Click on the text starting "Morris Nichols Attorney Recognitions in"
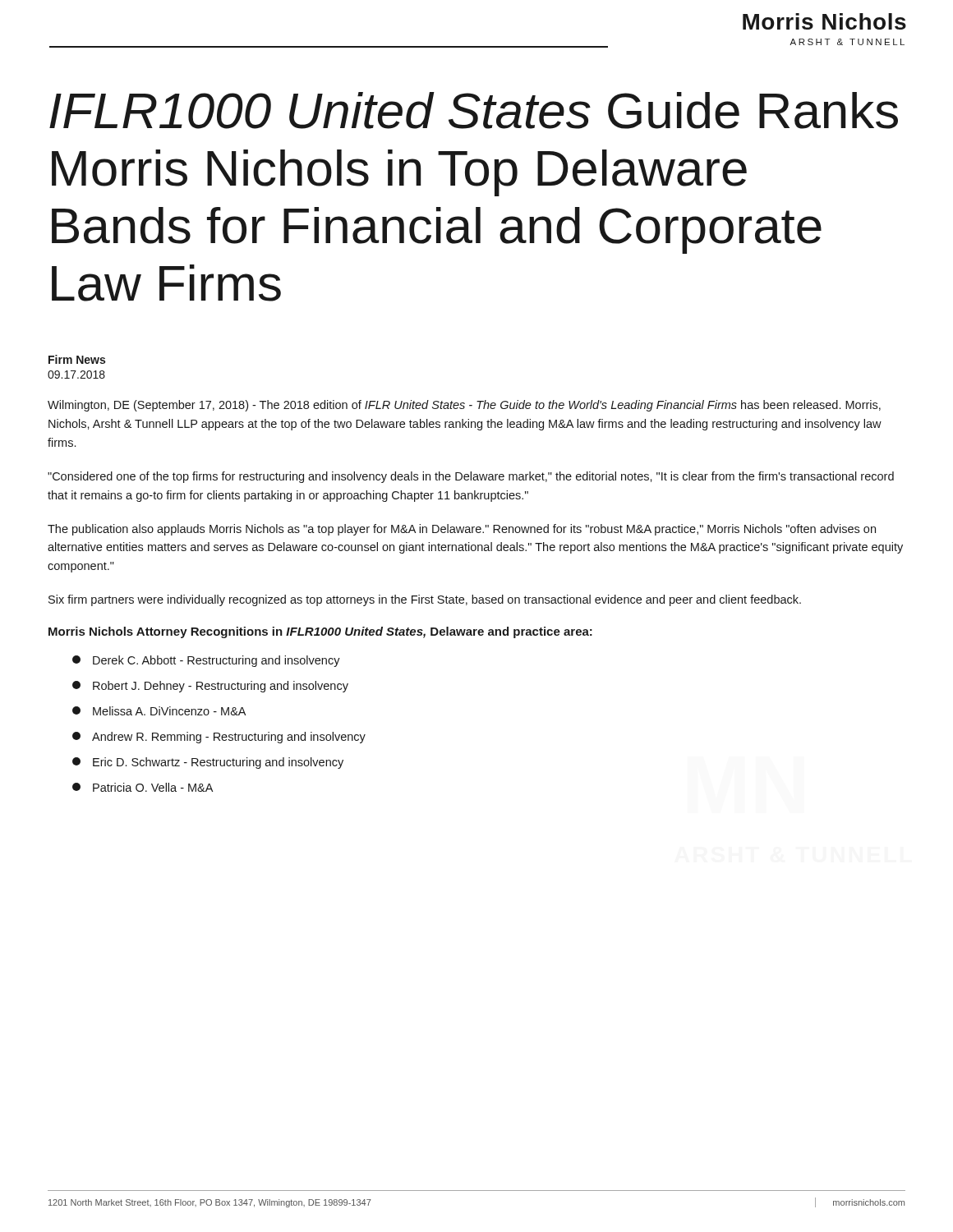 point(320,631)
